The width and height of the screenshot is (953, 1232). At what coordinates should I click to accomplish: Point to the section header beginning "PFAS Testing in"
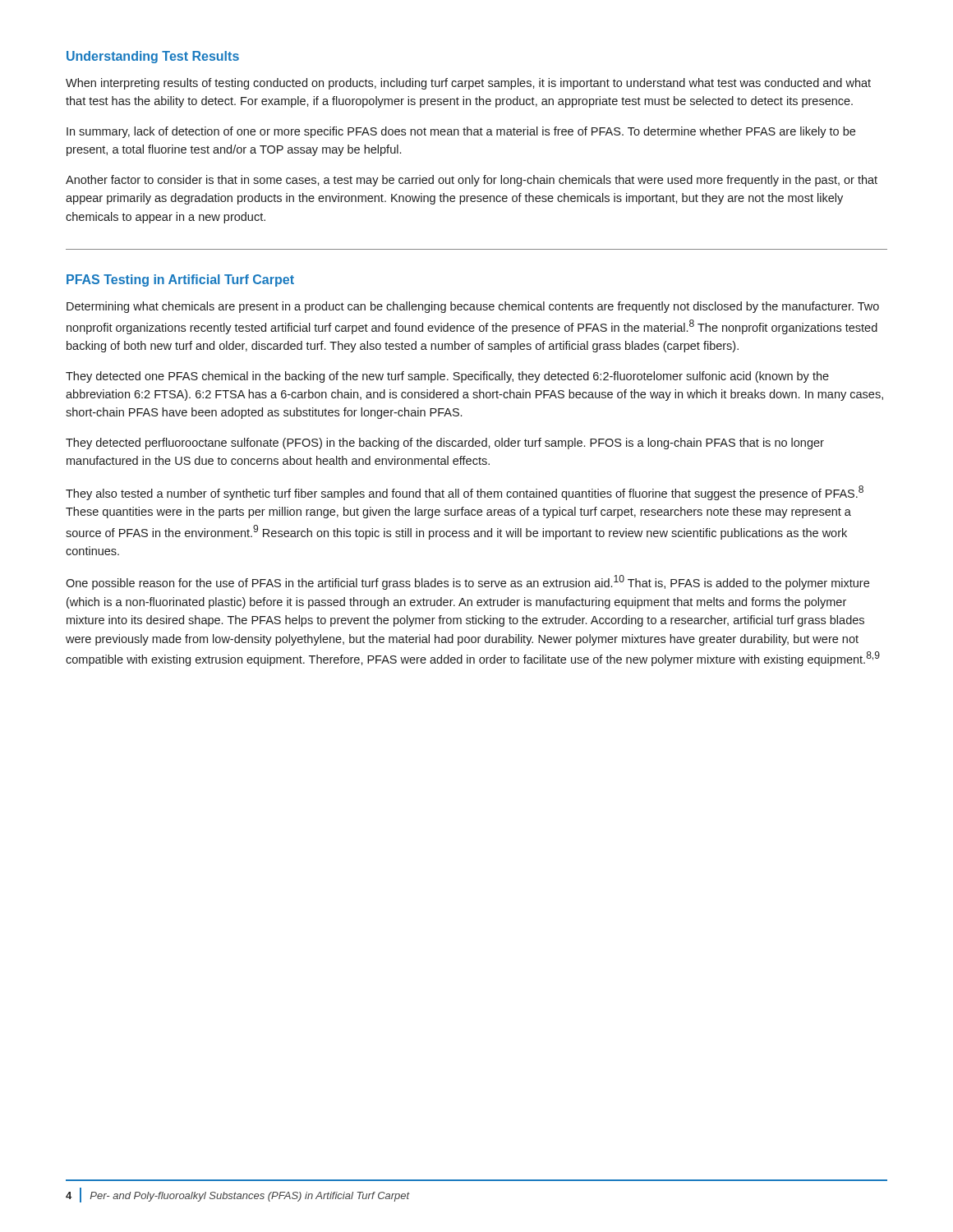click(180, 280)
